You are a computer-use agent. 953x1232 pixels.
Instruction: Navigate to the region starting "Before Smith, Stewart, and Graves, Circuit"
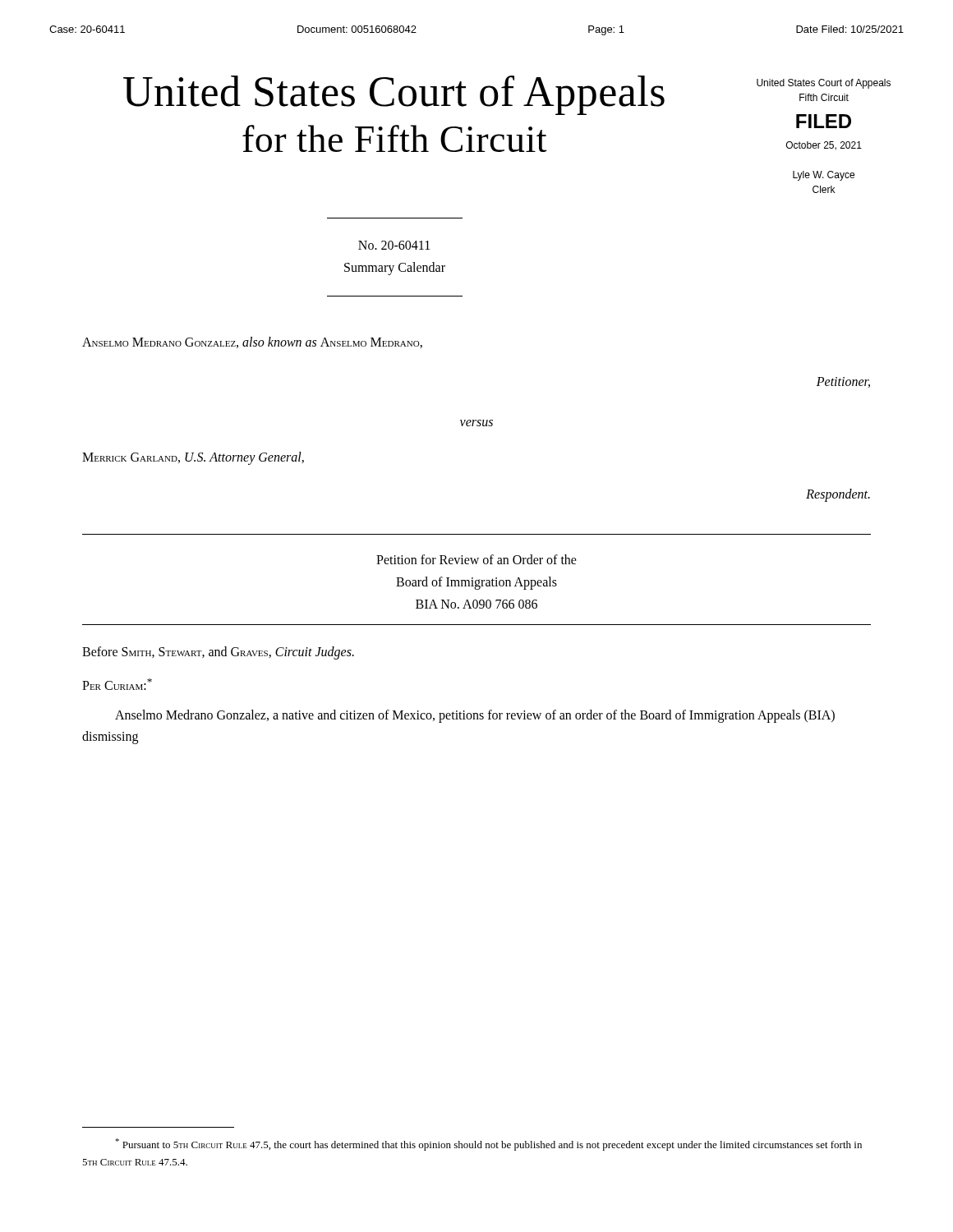point(218,652)
